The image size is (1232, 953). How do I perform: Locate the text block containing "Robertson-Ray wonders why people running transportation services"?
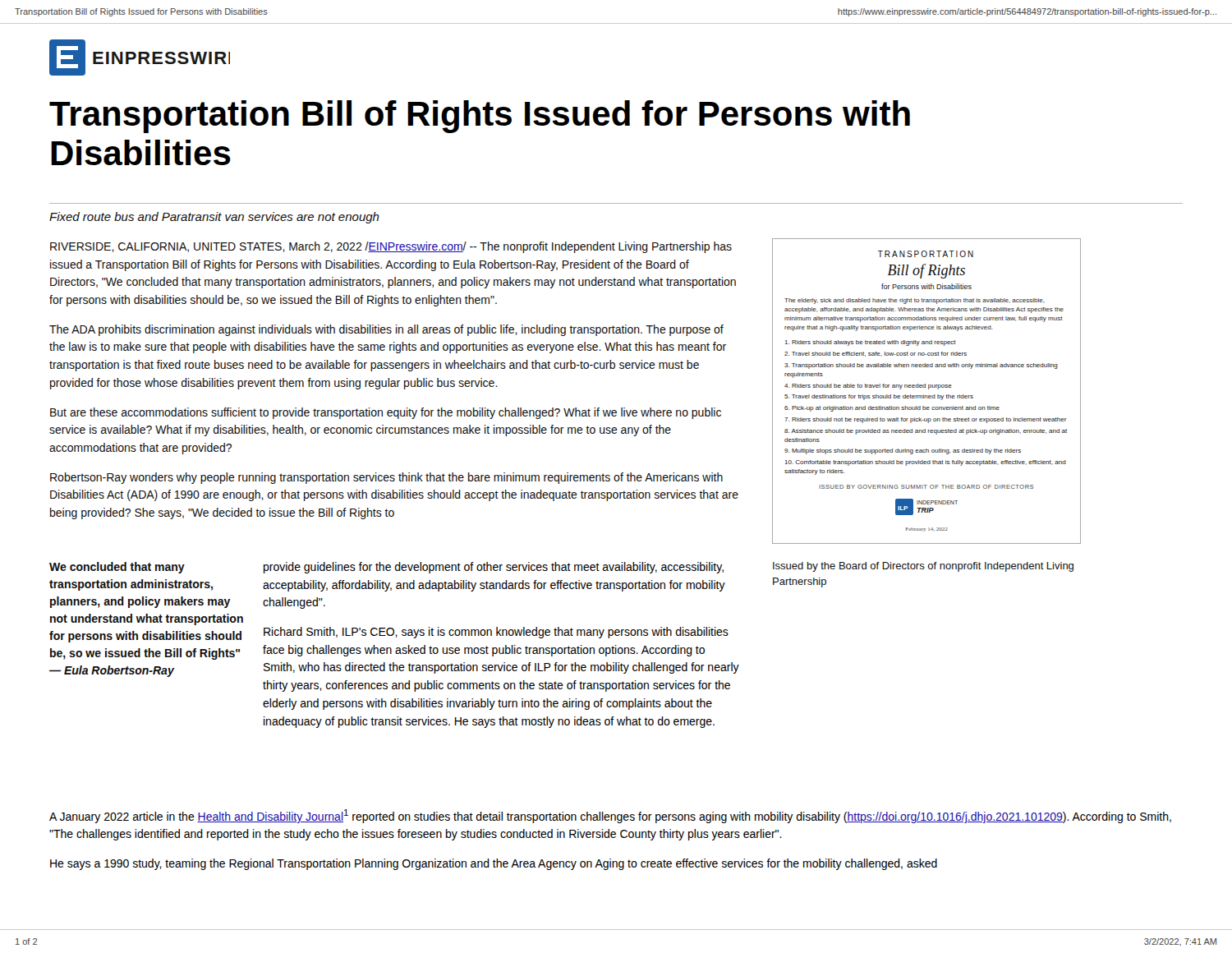pos(394,496)
